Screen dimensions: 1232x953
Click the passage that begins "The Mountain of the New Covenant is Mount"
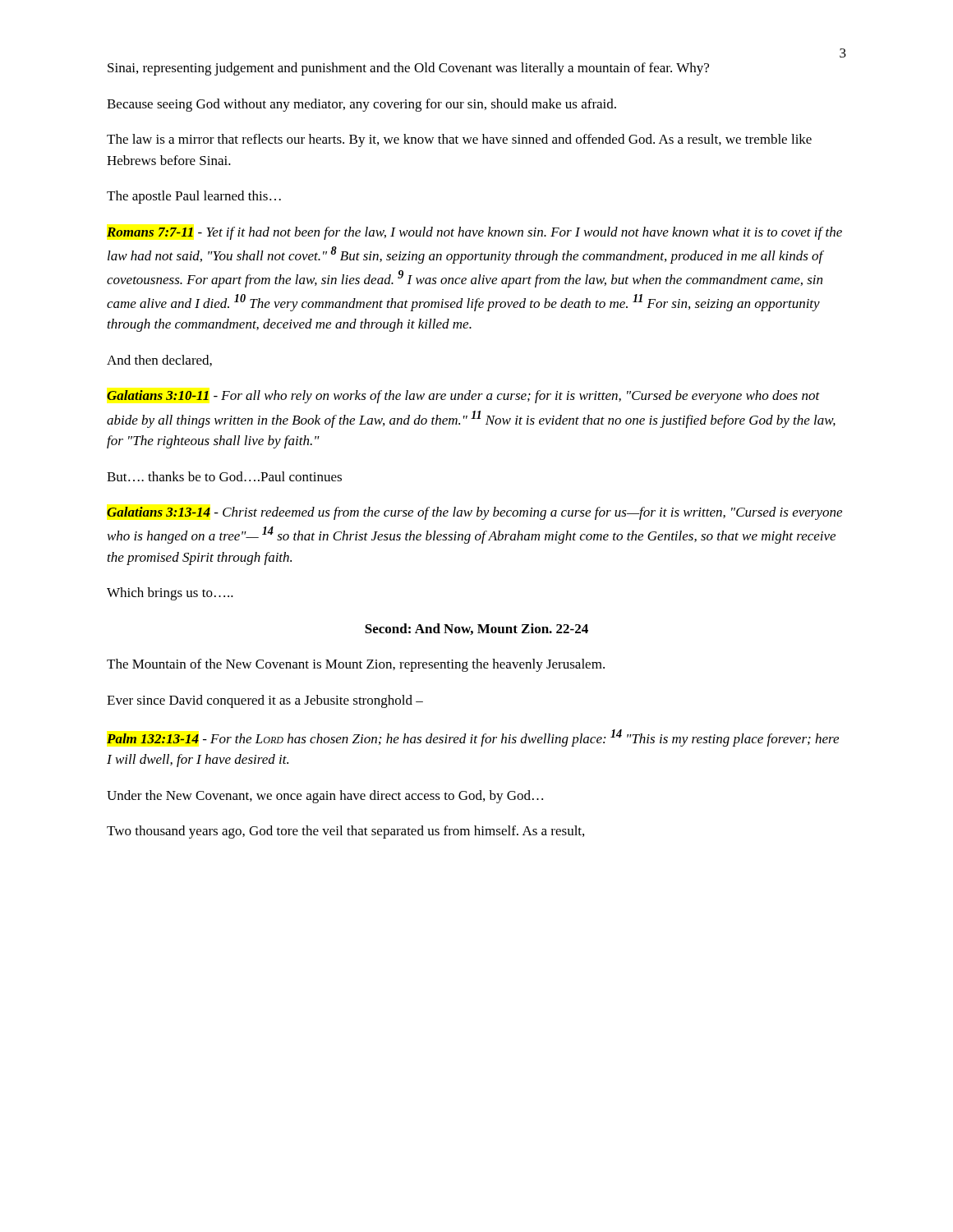(356, 664)
